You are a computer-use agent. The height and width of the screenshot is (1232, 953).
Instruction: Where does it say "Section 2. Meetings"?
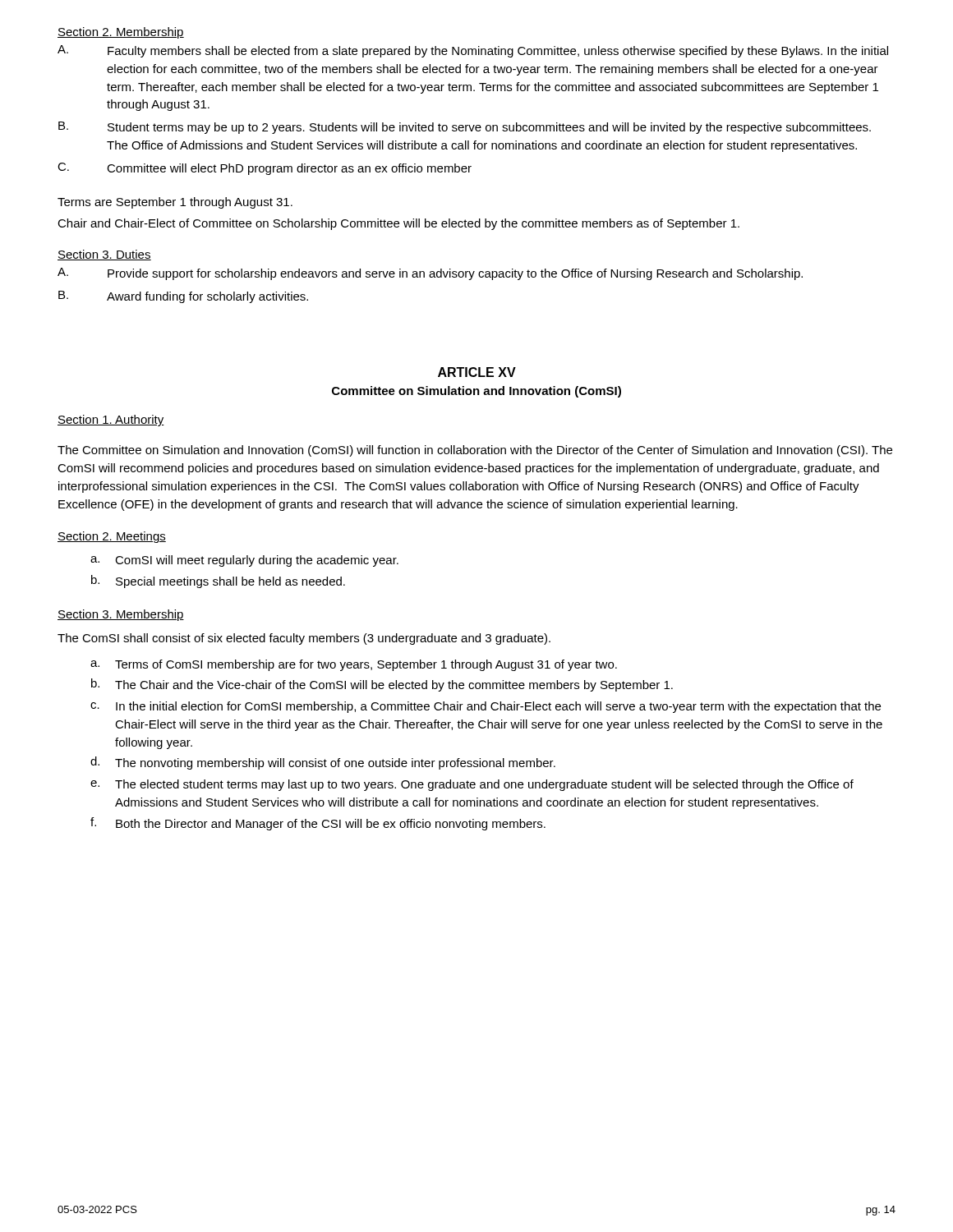(x=112, y=536)
